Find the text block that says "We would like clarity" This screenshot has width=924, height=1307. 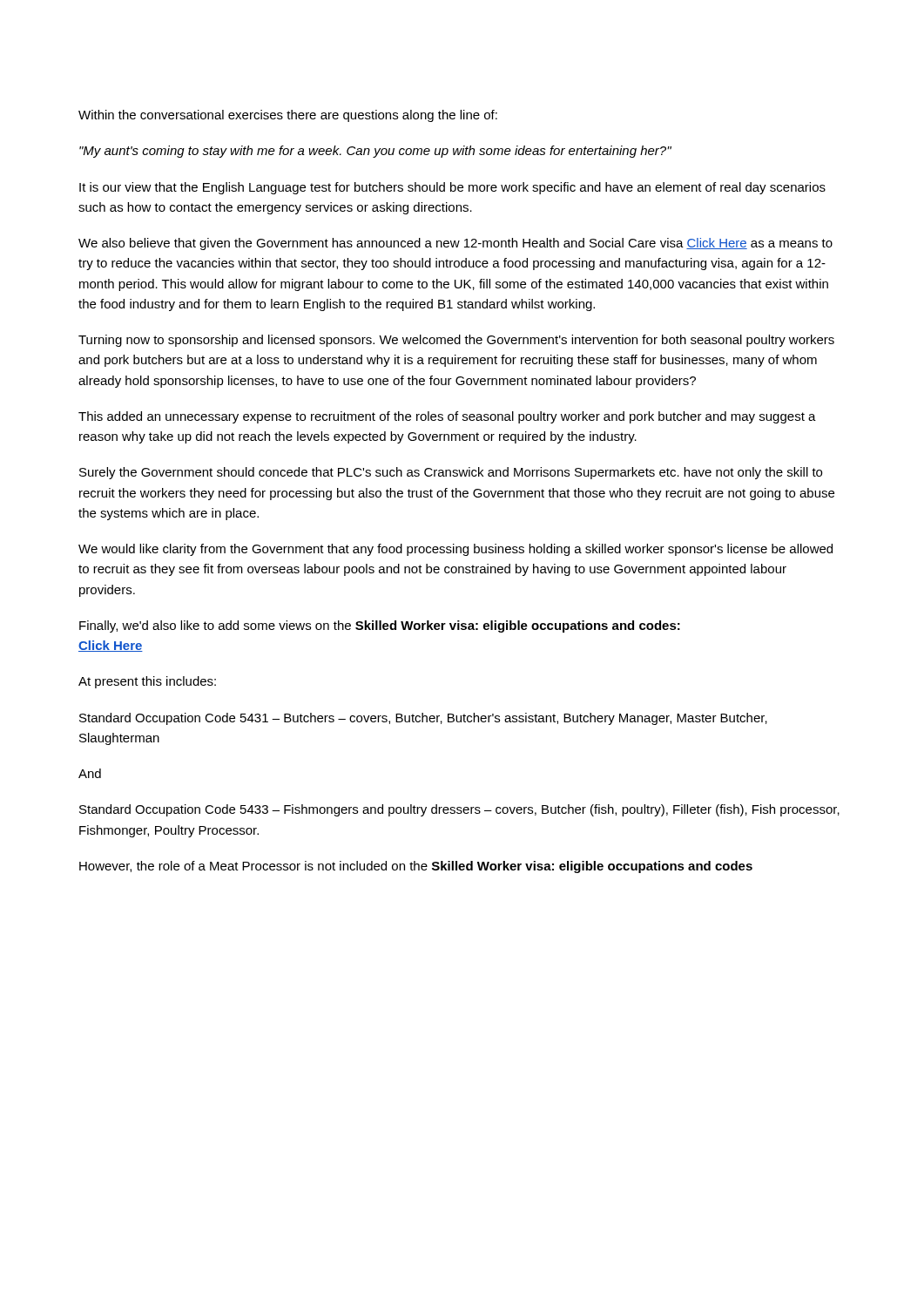tap(456, 569)
